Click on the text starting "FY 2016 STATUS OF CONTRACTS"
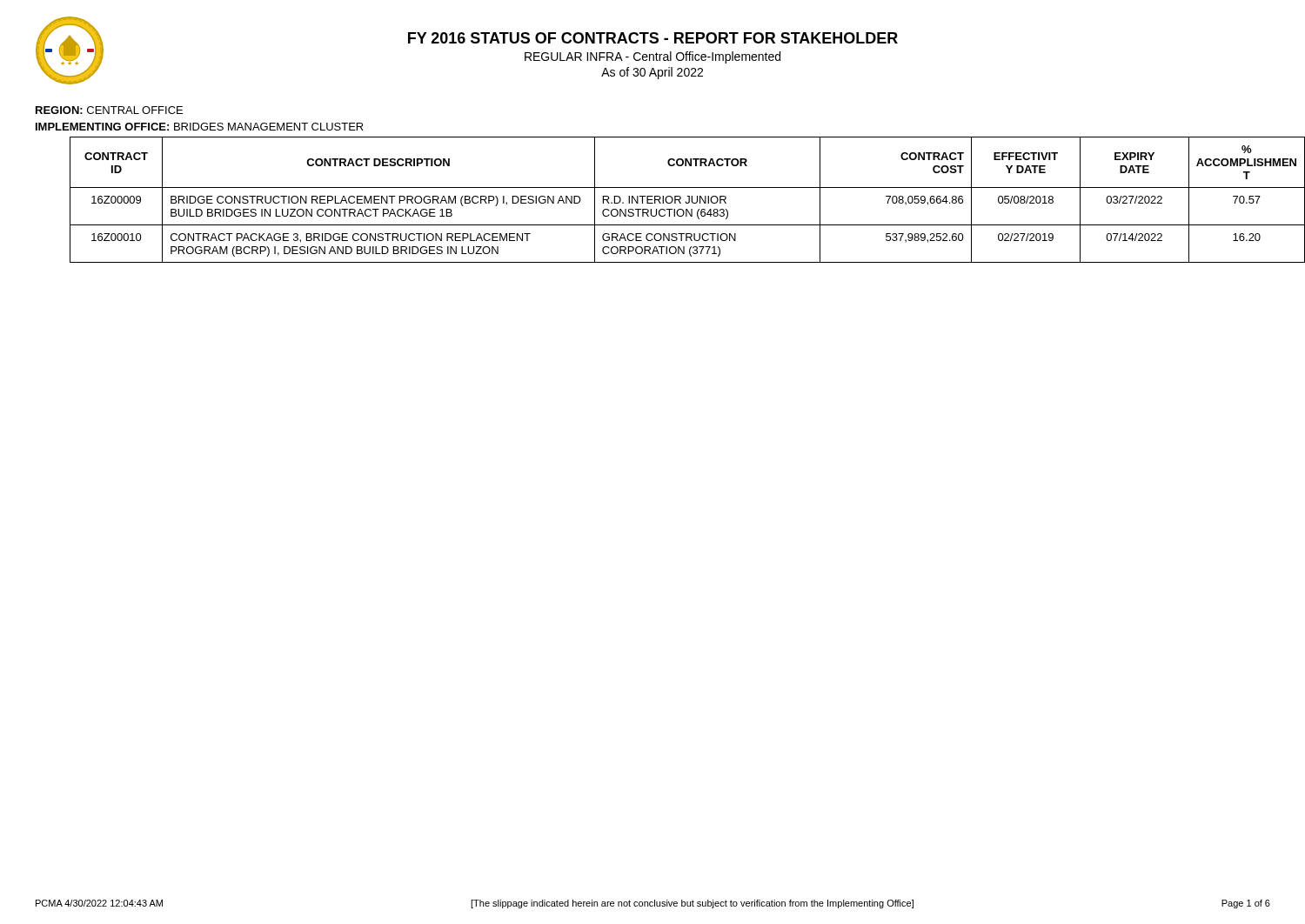The image size is (1305, 924). pos(652,38)
